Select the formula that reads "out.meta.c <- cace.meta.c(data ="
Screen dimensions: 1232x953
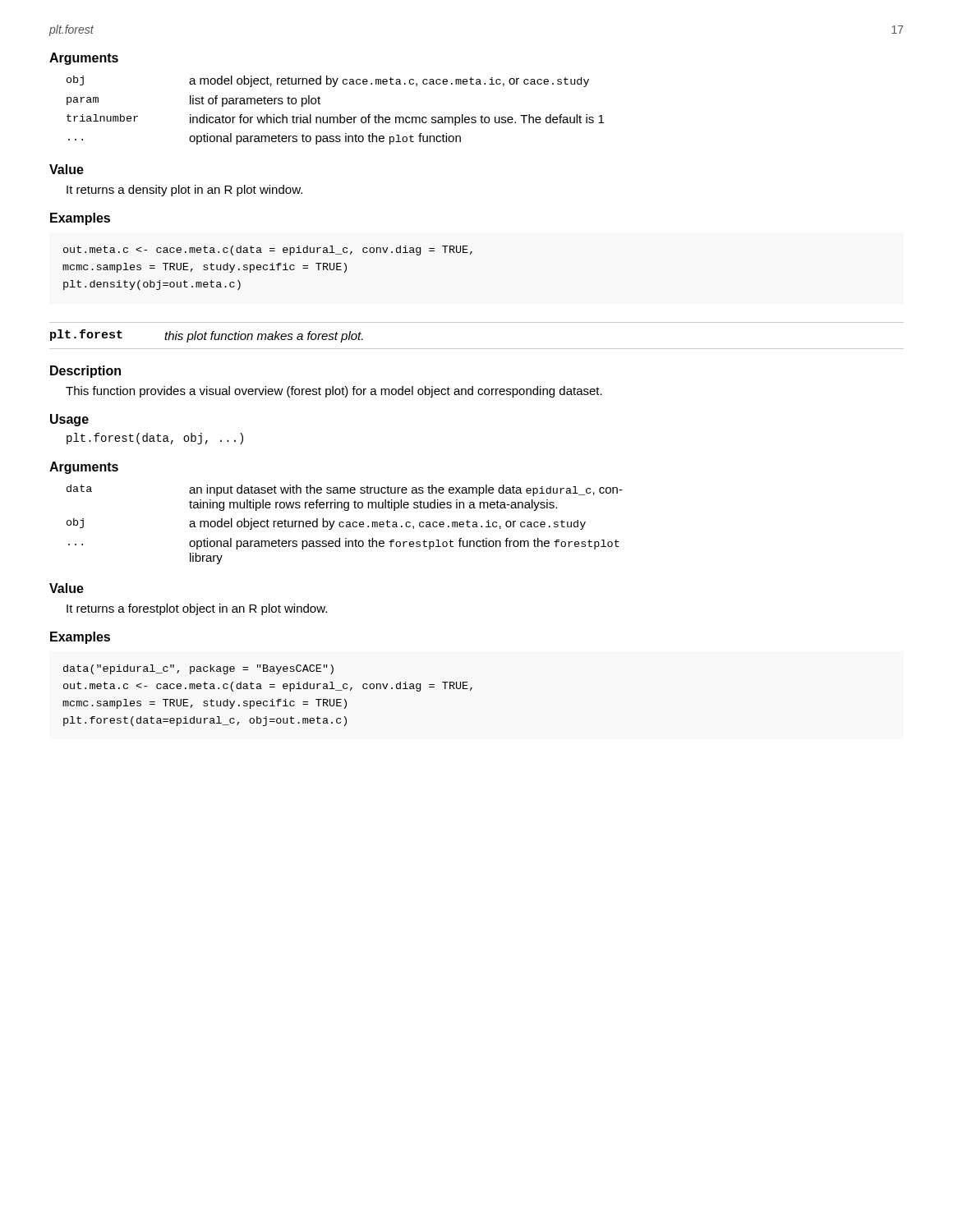click(268, 251)
